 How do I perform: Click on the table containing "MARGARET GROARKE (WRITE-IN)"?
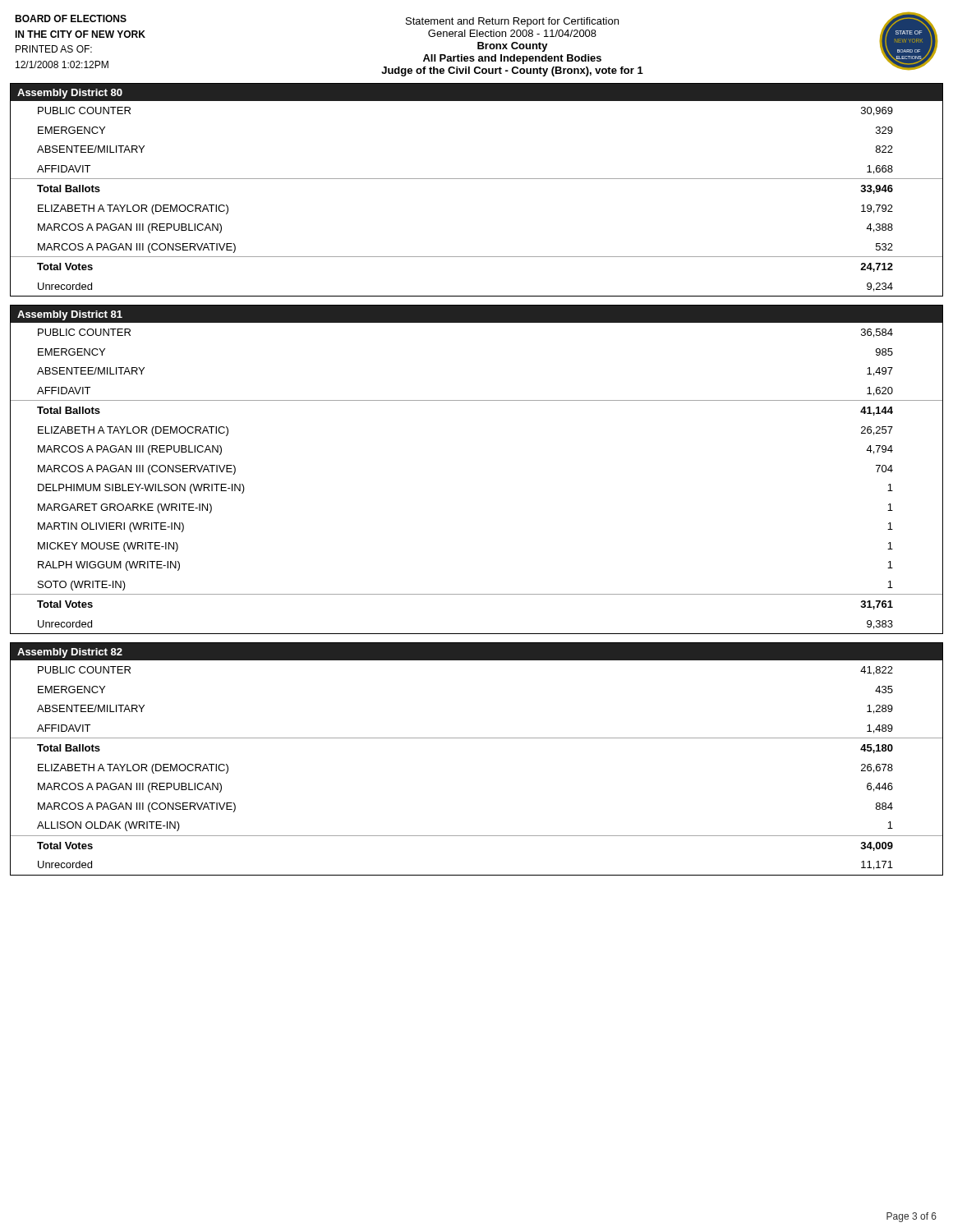tap(476, 478)
